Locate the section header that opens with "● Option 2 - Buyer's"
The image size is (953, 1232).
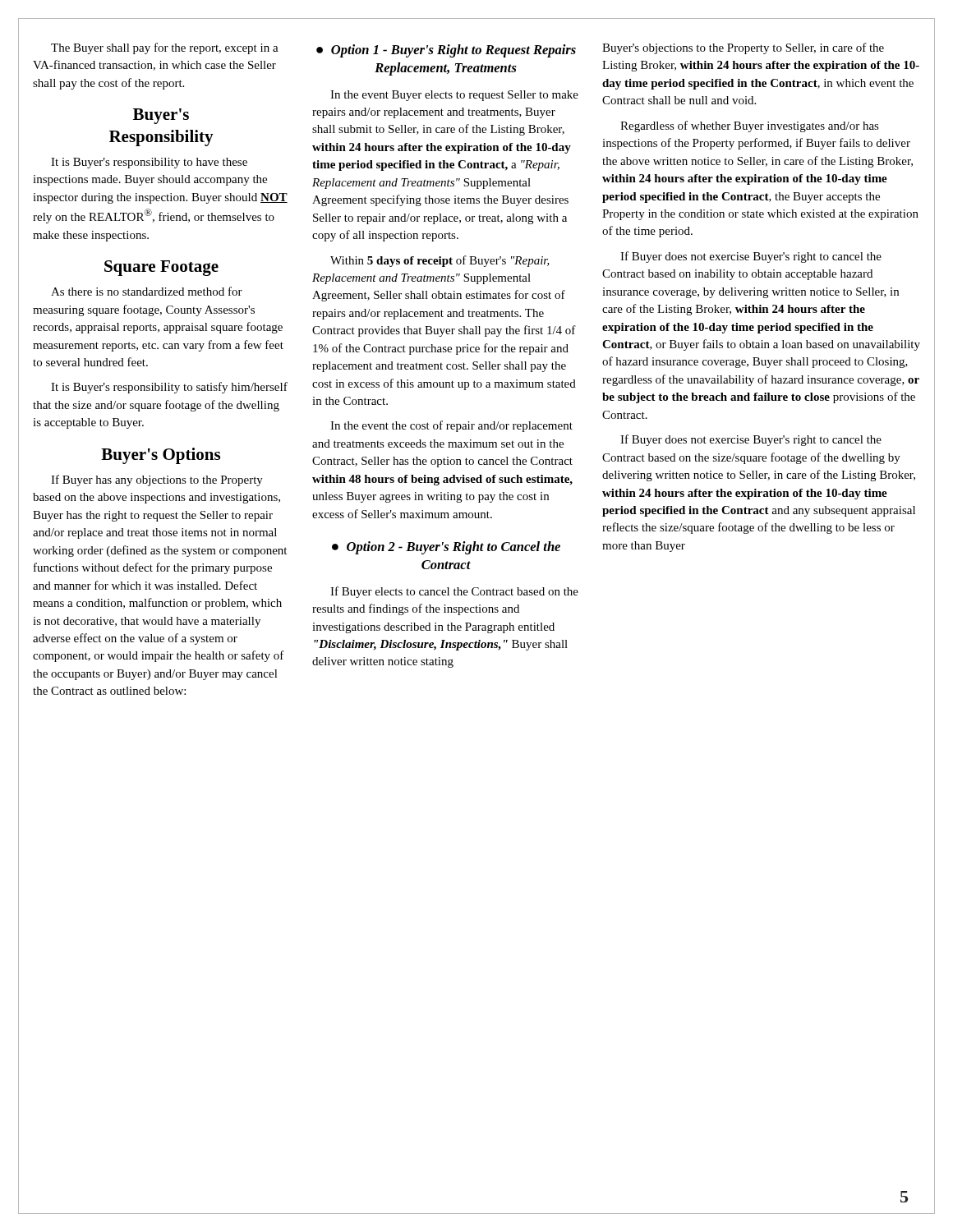point(446,556)
